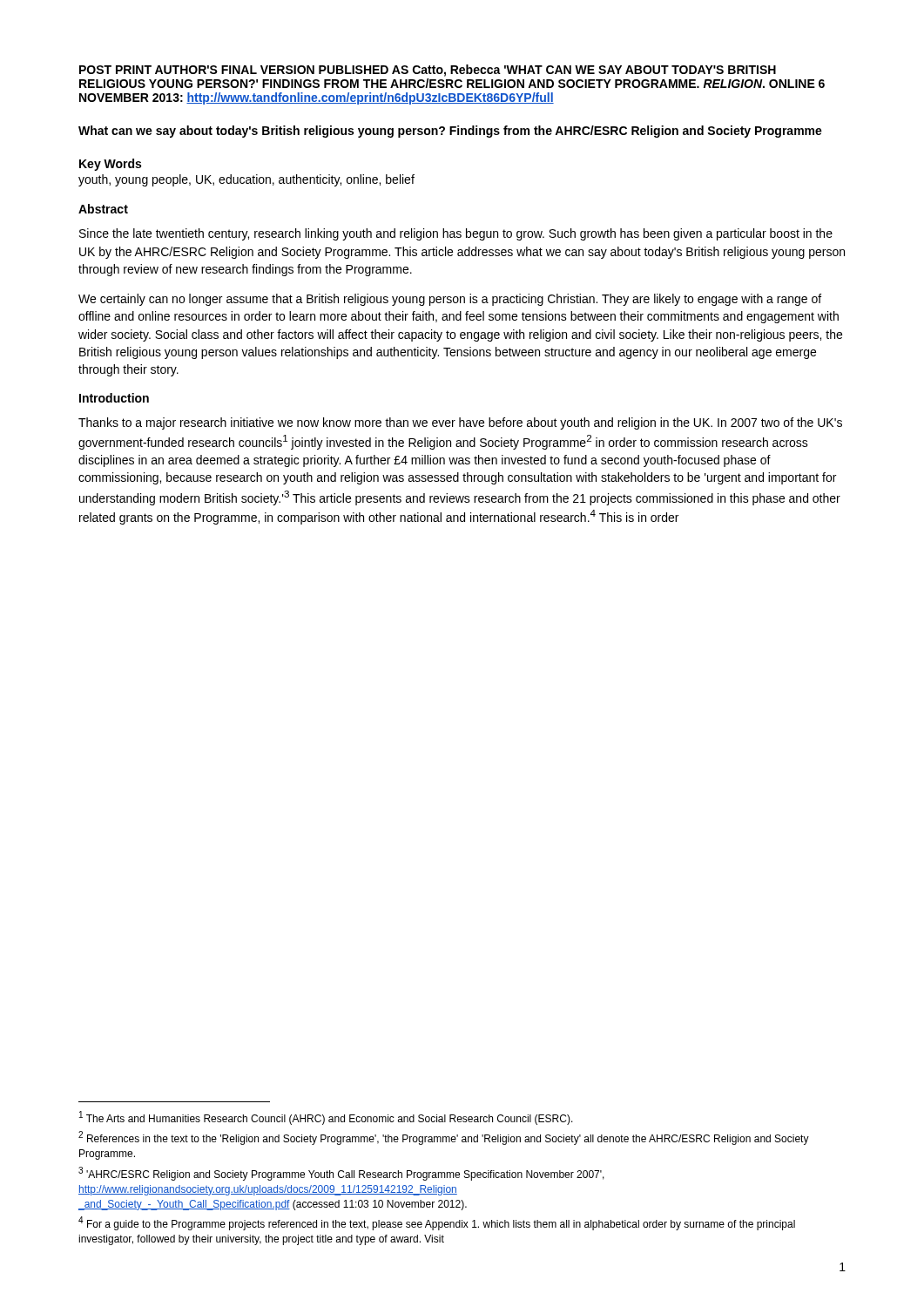Point to the text starting "youth, young people, UK,"

pyautogui.click(x=246, y=180)
